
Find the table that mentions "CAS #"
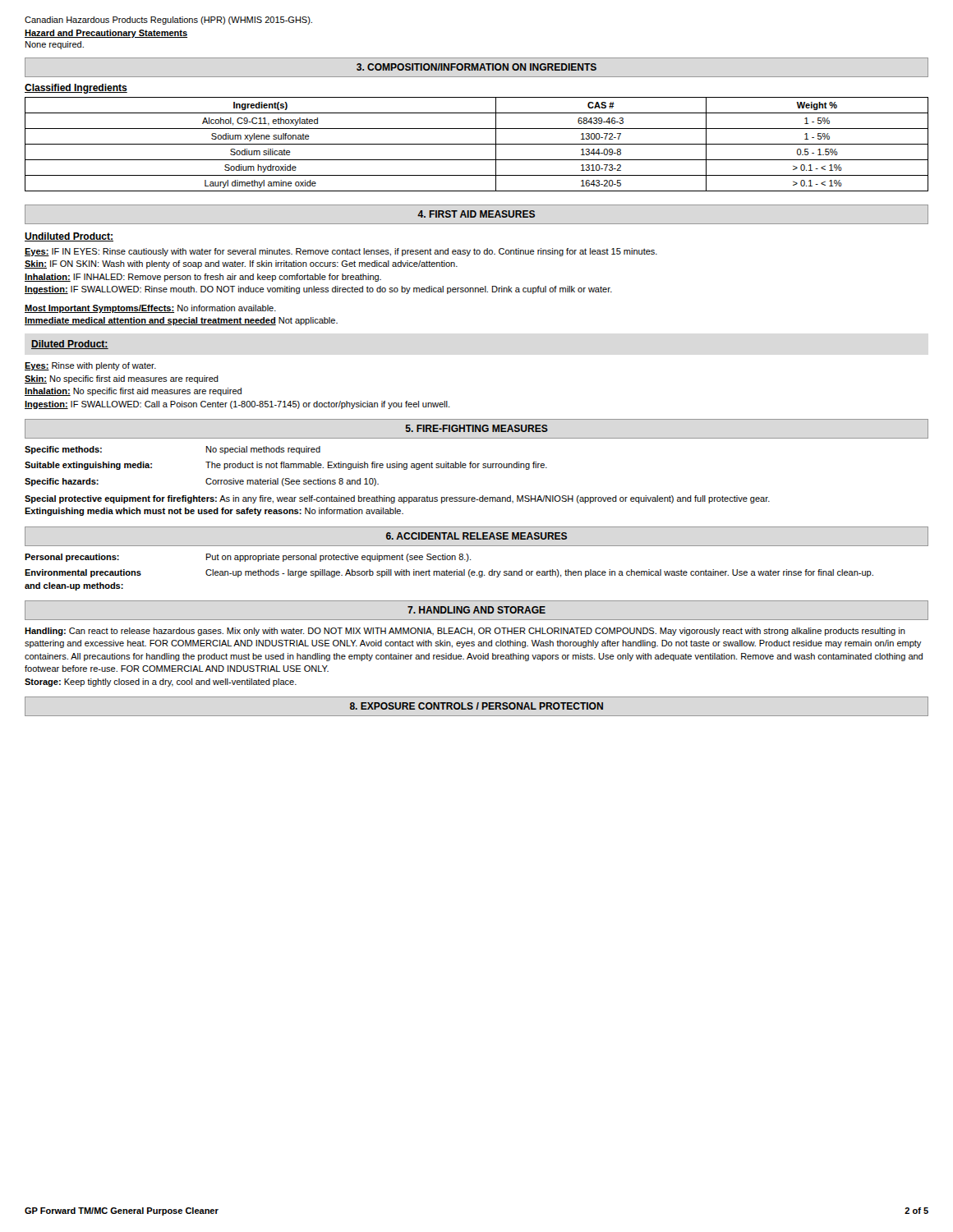(x=476, y=144)
